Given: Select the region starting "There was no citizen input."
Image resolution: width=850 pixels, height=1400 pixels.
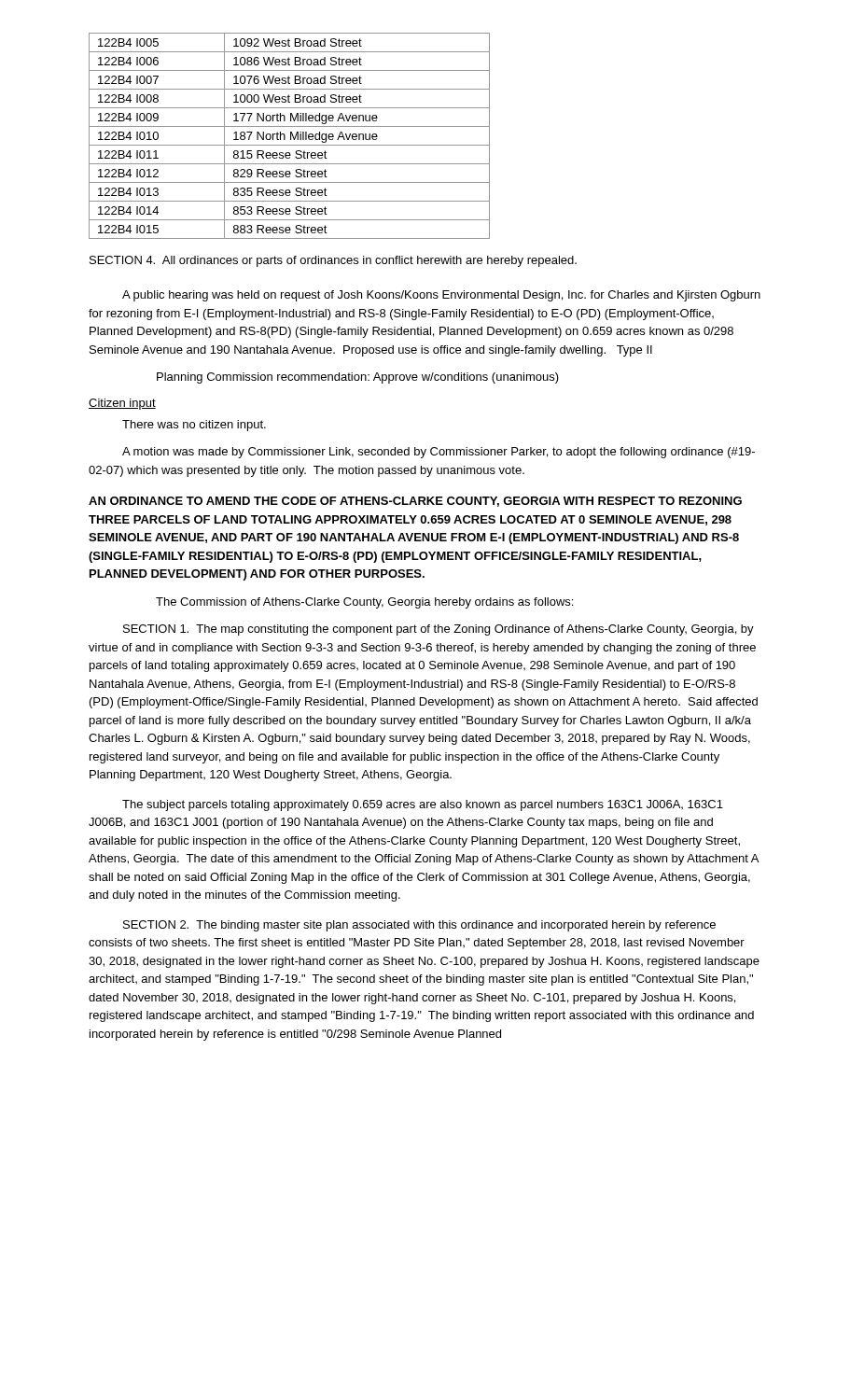Looking at the screenshot, I should (194, 424).
